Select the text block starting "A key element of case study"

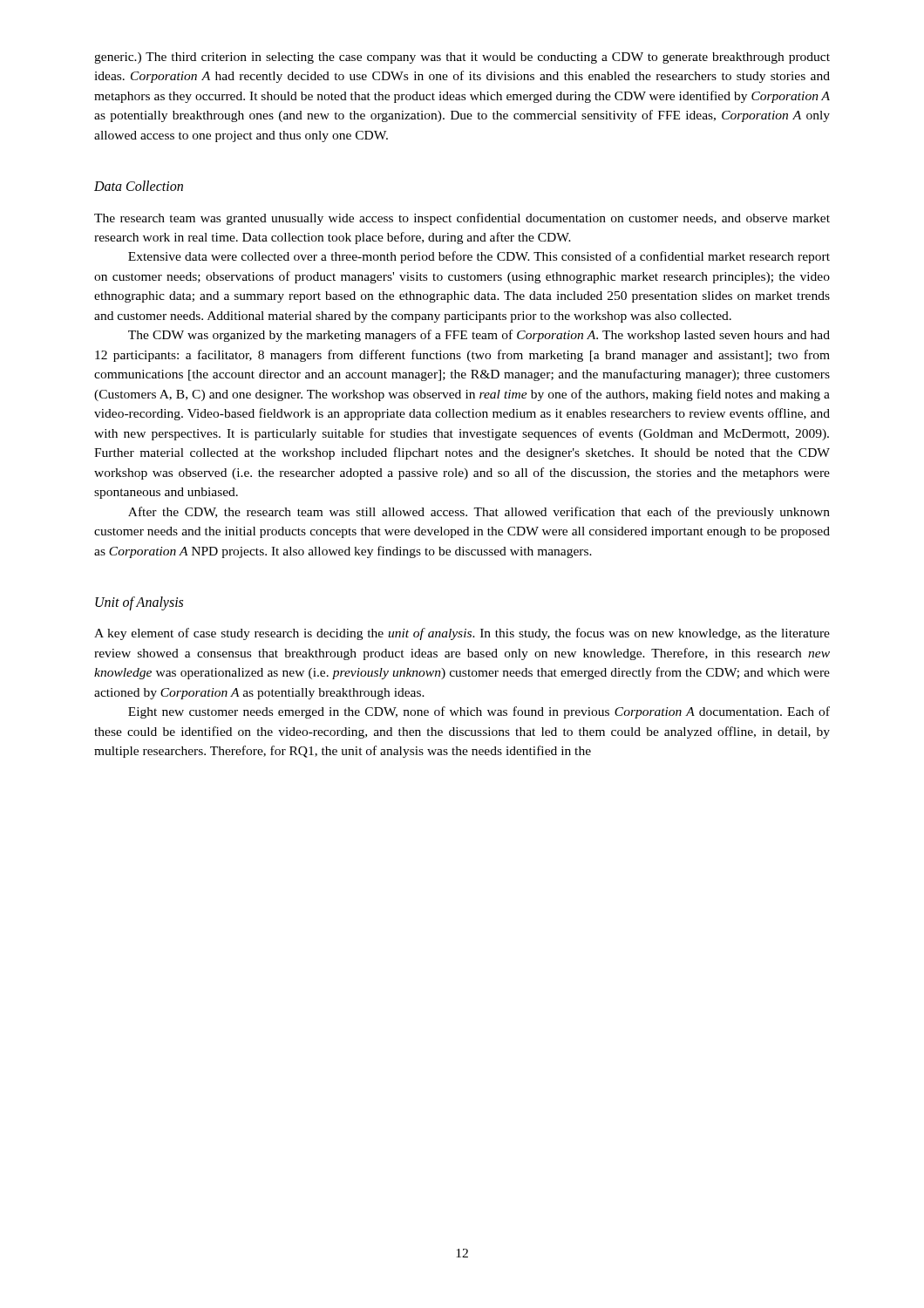tap(462, 634)
